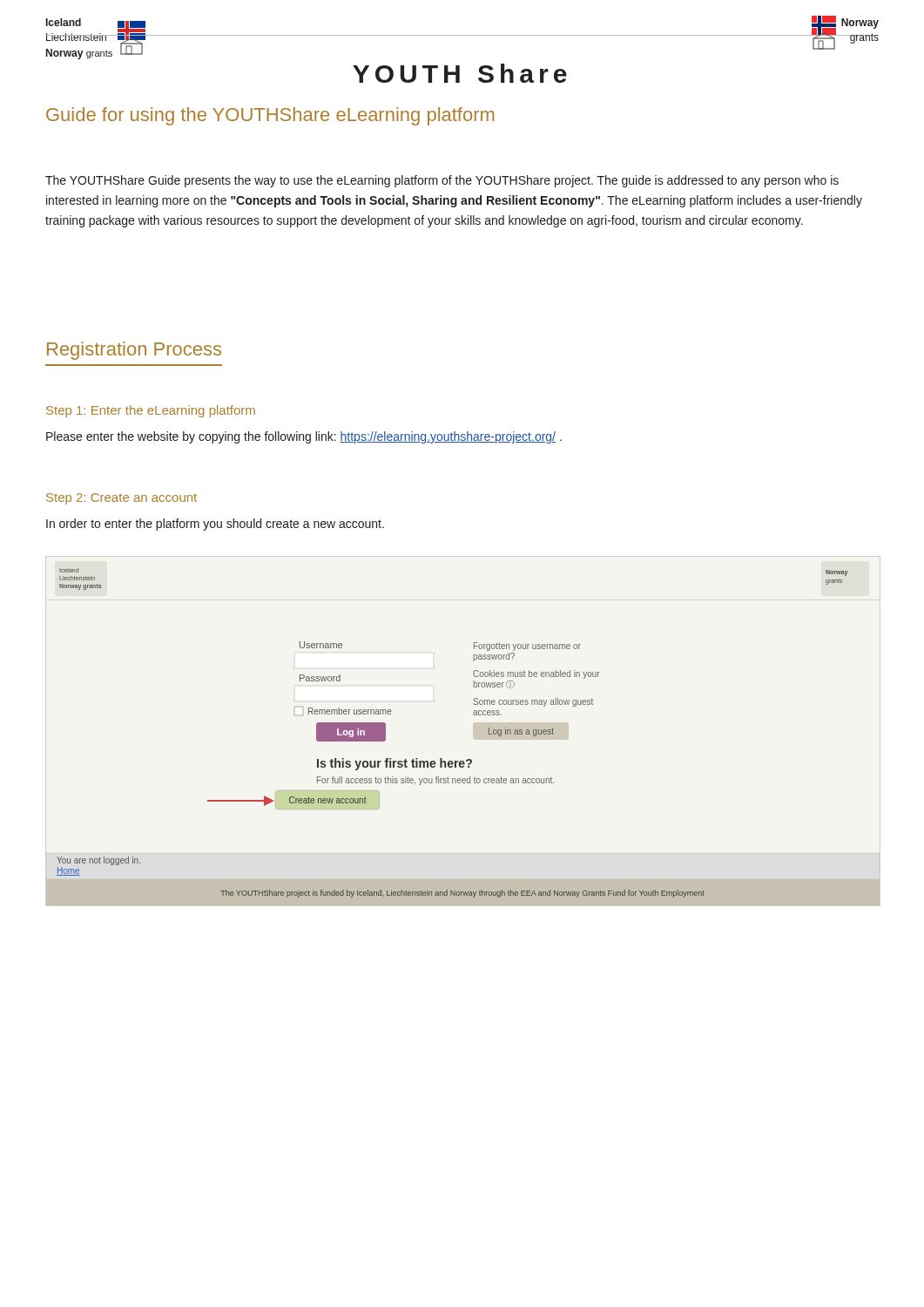
Task: Navigate to the region starting "Step 1: Enter the"
Action: tap(263, 410)
